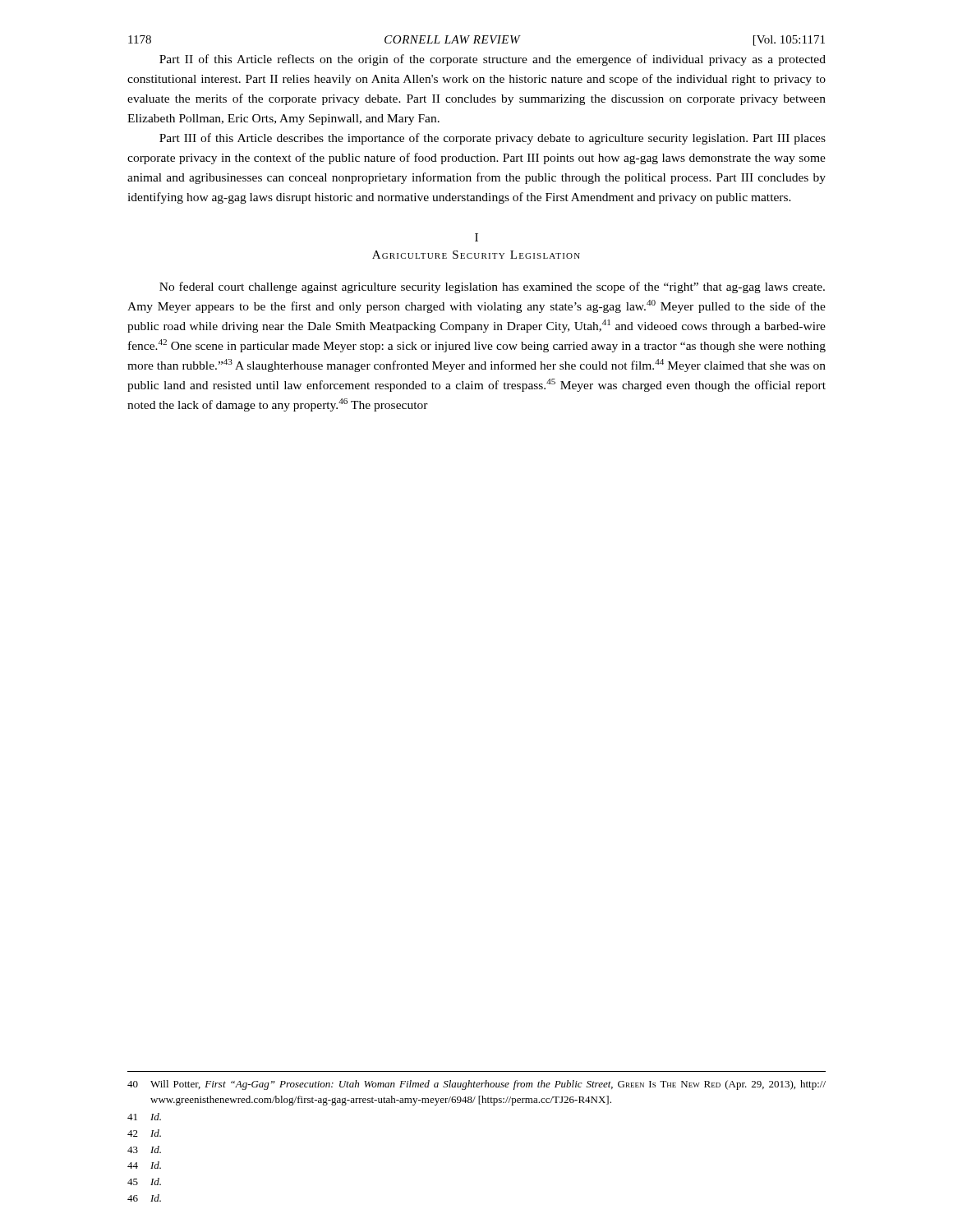This screenshot has width=953, height=1232.
Task: Find the element starting "41 Id."
Action: coord(145,1117)
